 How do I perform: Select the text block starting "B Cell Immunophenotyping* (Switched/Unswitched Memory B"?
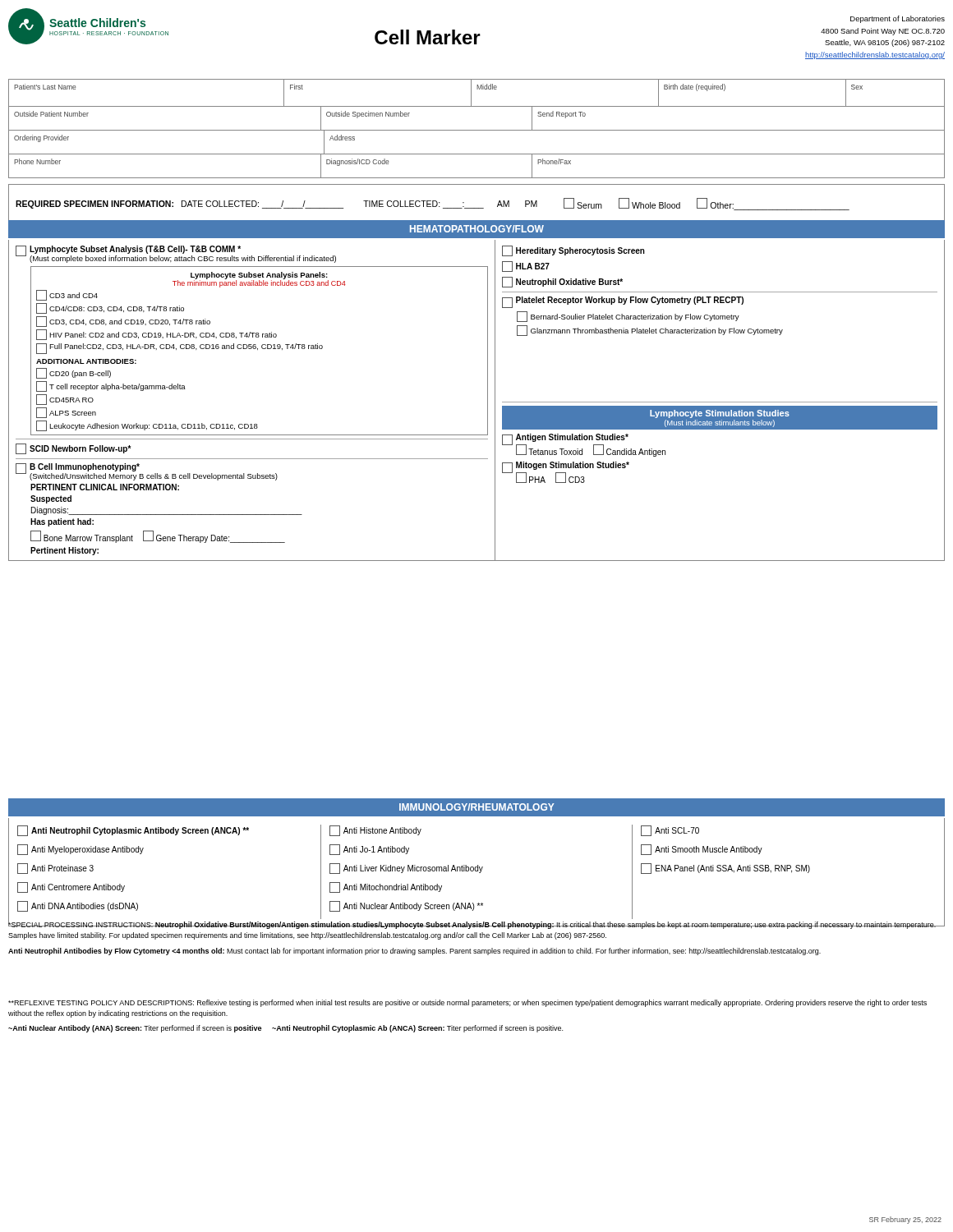[252, 509]
